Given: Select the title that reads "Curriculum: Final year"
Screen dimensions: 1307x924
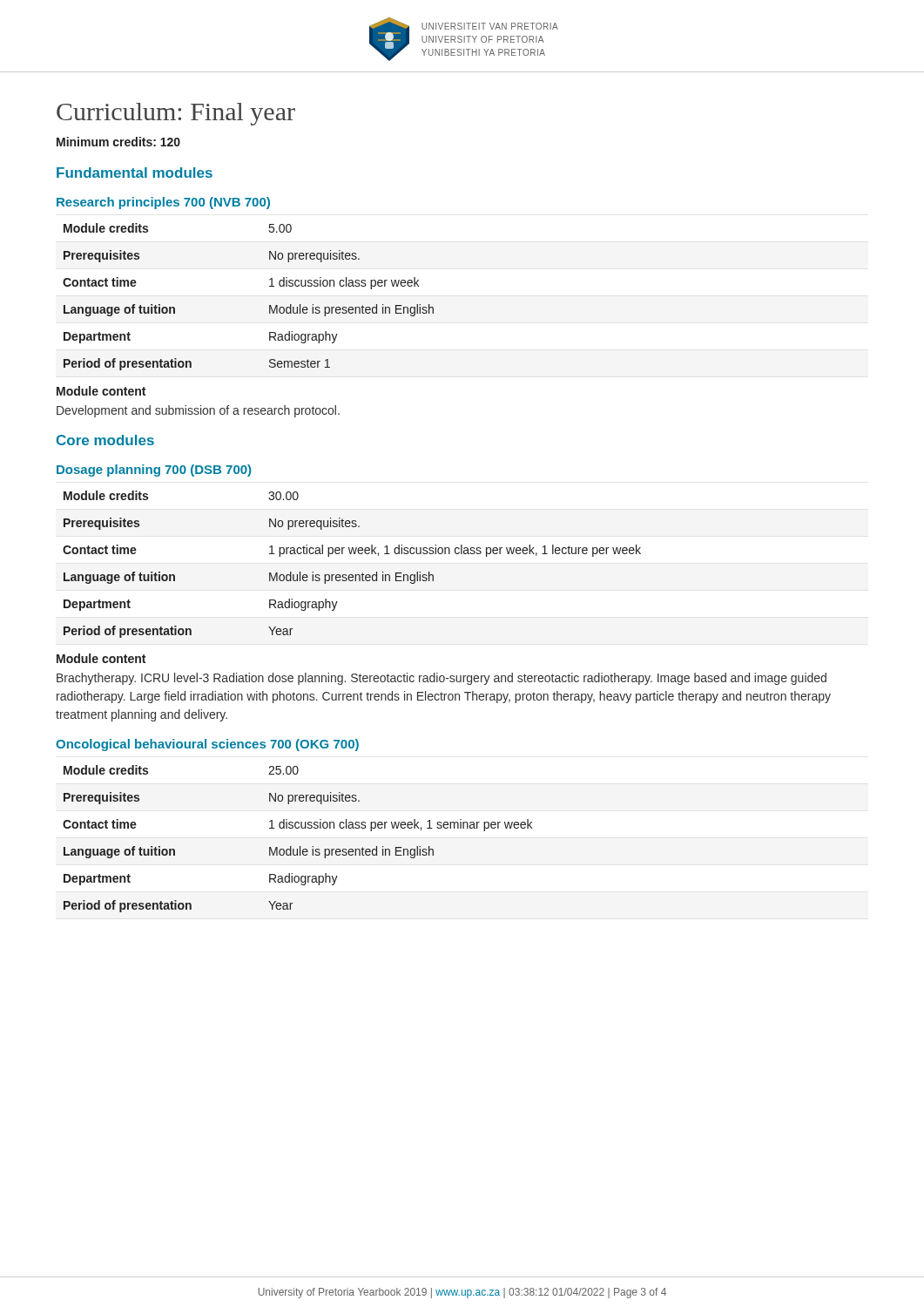Looking at the screenshot, I should pos(176,114).
